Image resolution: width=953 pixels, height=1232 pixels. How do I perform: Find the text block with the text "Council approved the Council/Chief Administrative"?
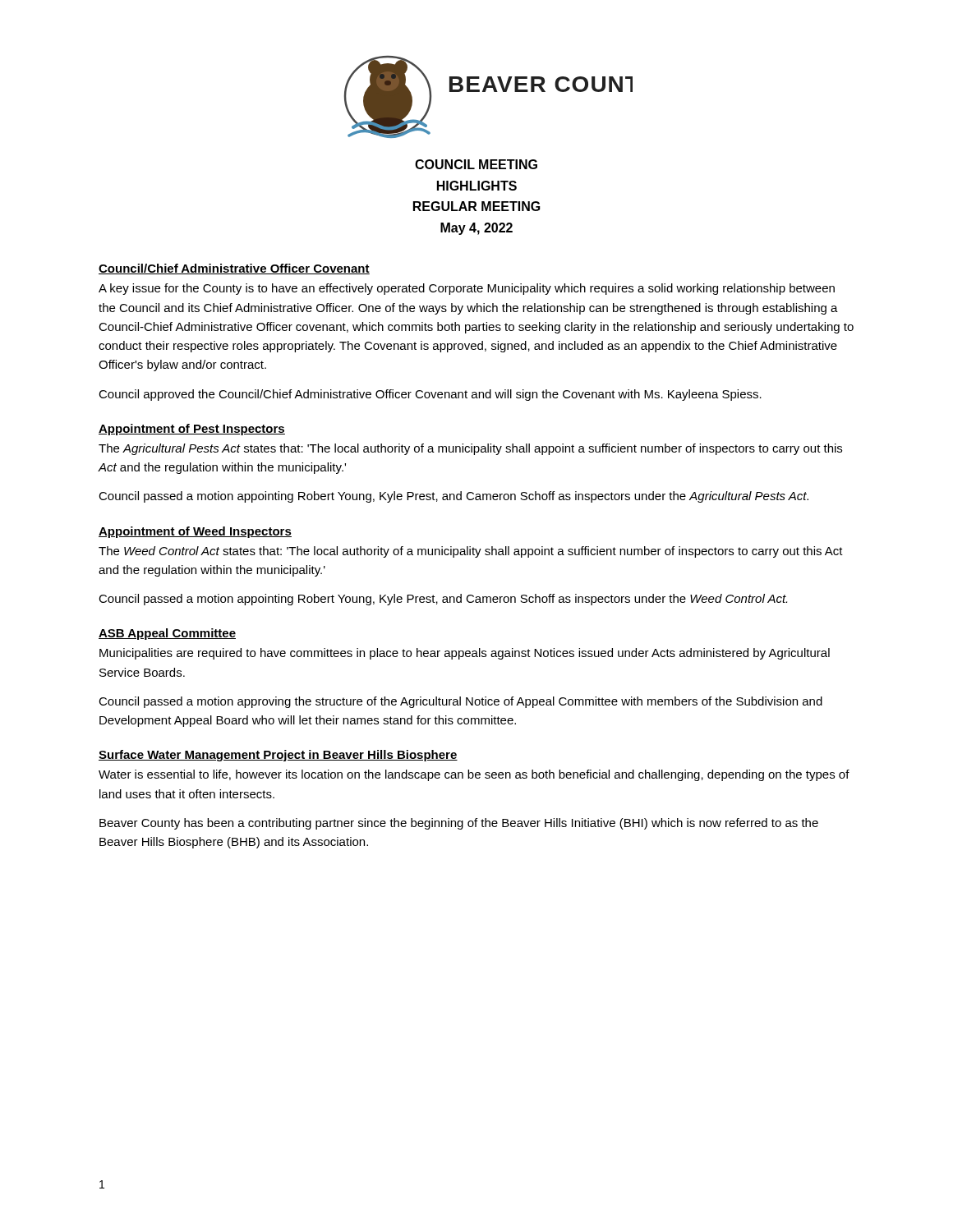430,394
